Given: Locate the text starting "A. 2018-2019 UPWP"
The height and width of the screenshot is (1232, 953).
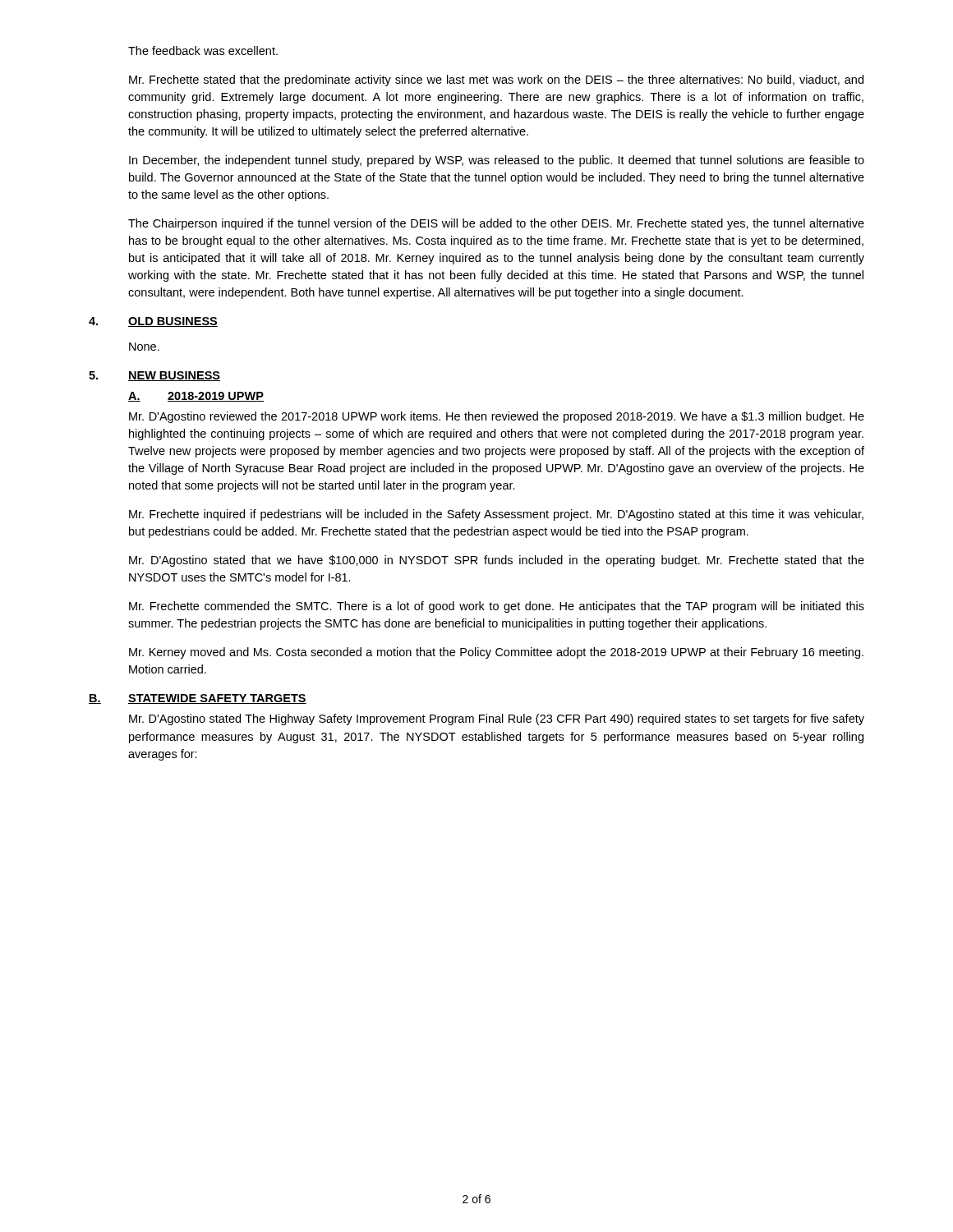Looking at the screenshot, I should tap(196, 397).
